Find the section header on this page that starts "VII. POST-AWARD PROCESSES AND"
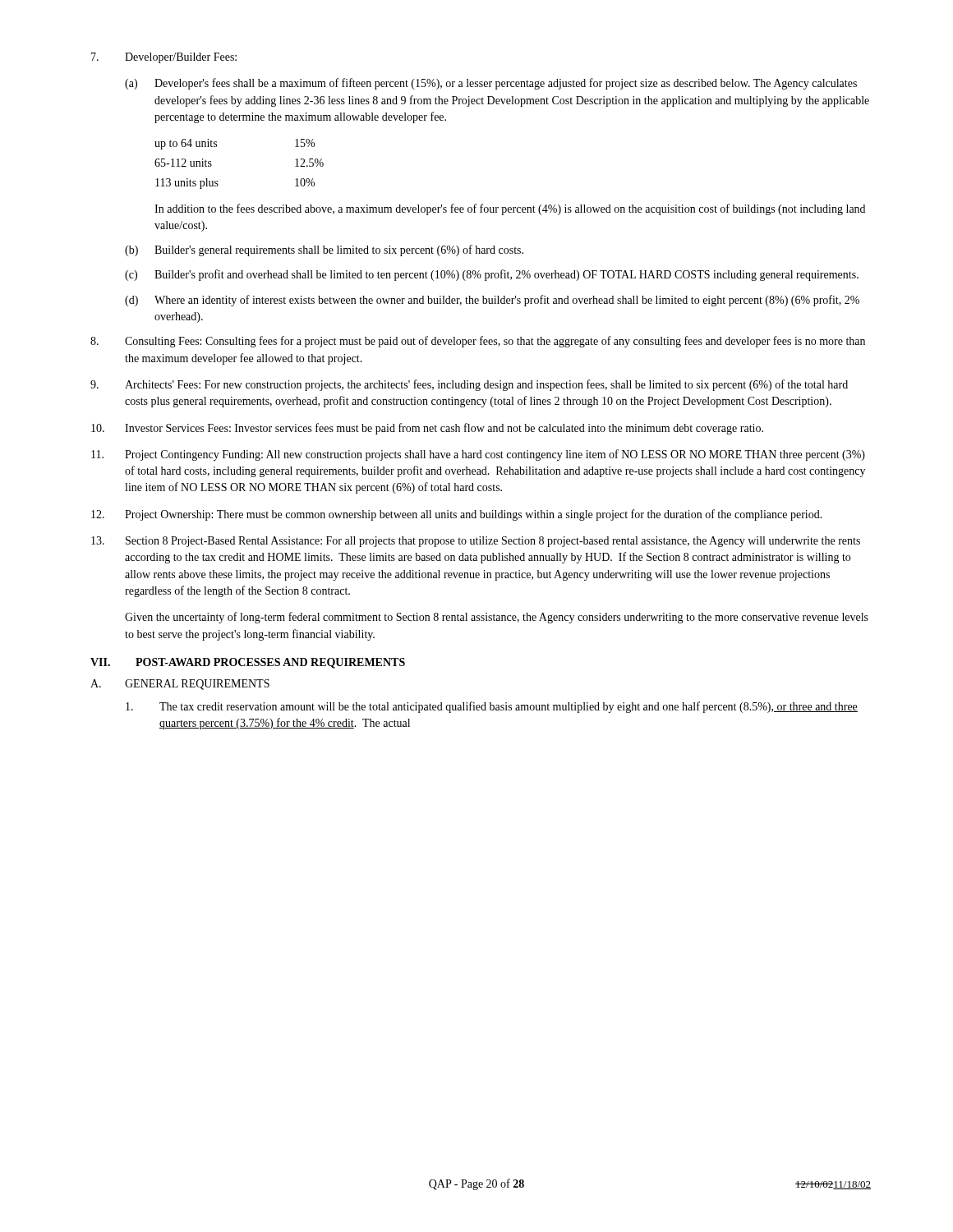 (248, 663)
